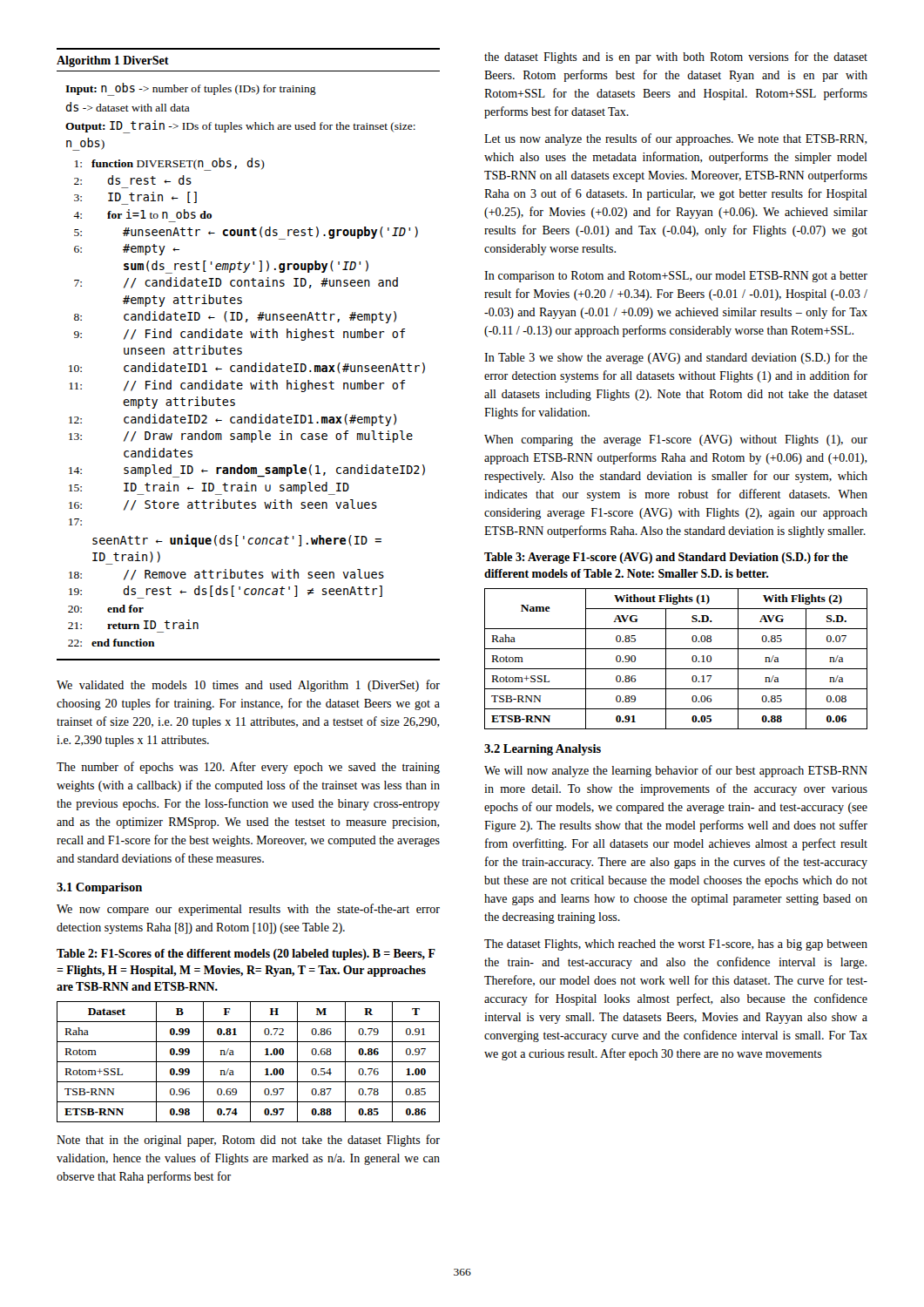
Task: Locate the region starting "We will now analyze the learning behavior"
Action: [x=676, y=844]
